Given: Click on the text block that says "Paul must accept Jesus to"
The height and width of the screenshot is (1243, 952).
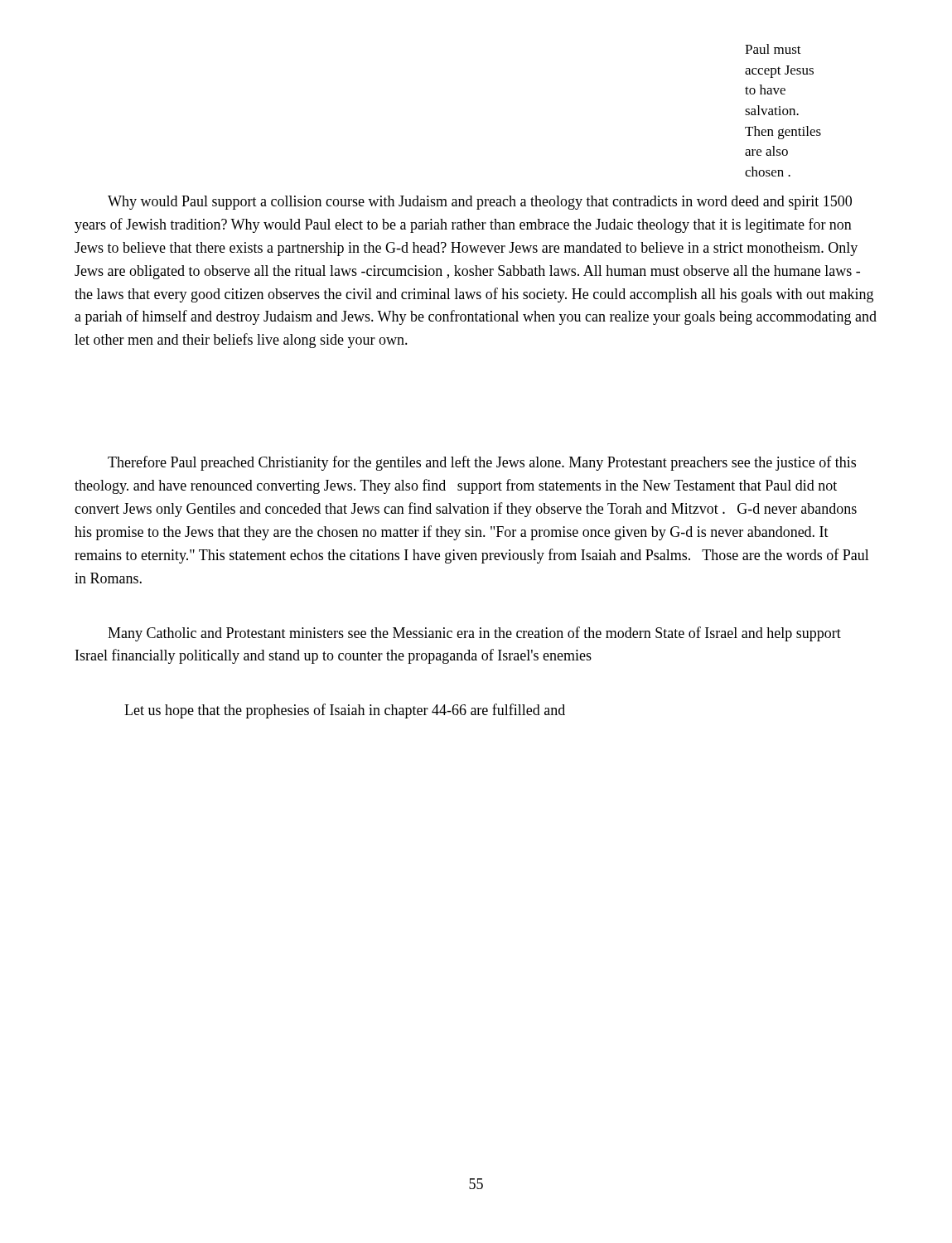Looking at the screenshot, I should point(783,111).
